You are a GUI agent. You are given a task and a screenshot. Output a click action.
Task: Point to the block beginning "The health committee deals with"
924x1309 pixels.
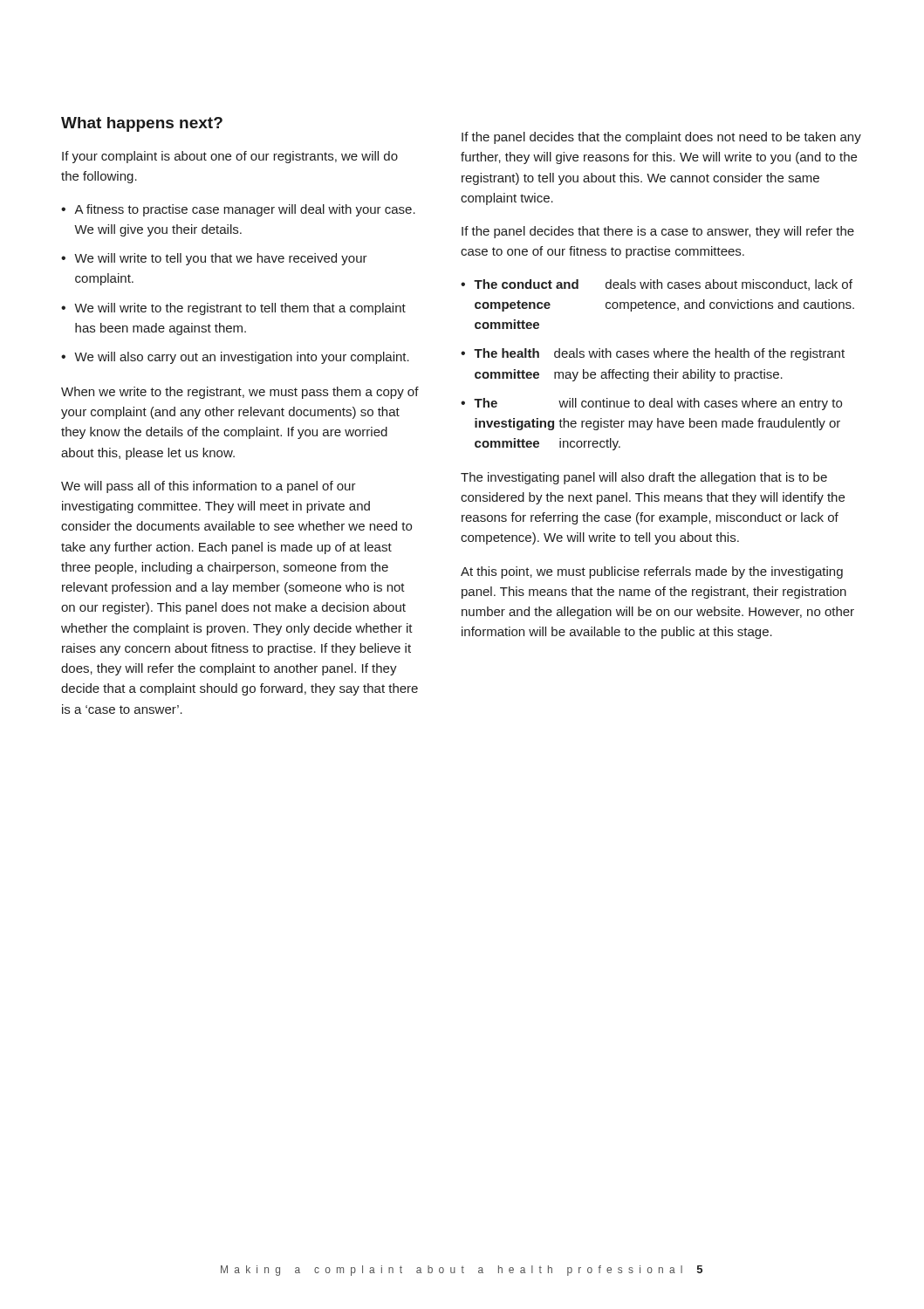[x=660, y=364]
